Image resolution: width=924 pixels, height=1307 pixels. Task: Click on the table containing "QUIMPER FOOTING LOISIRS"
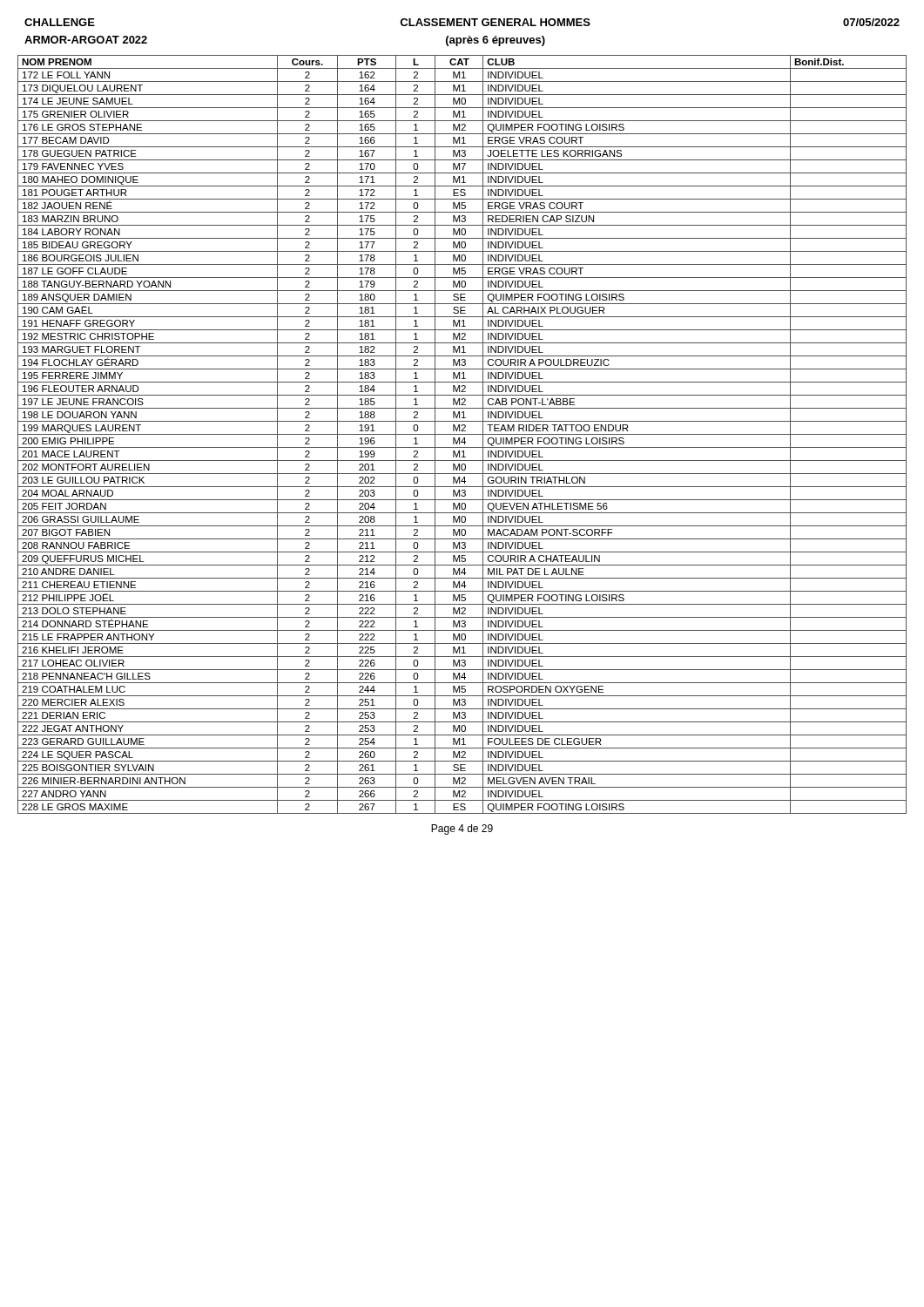pyautogui.click(x=462, y=434)
